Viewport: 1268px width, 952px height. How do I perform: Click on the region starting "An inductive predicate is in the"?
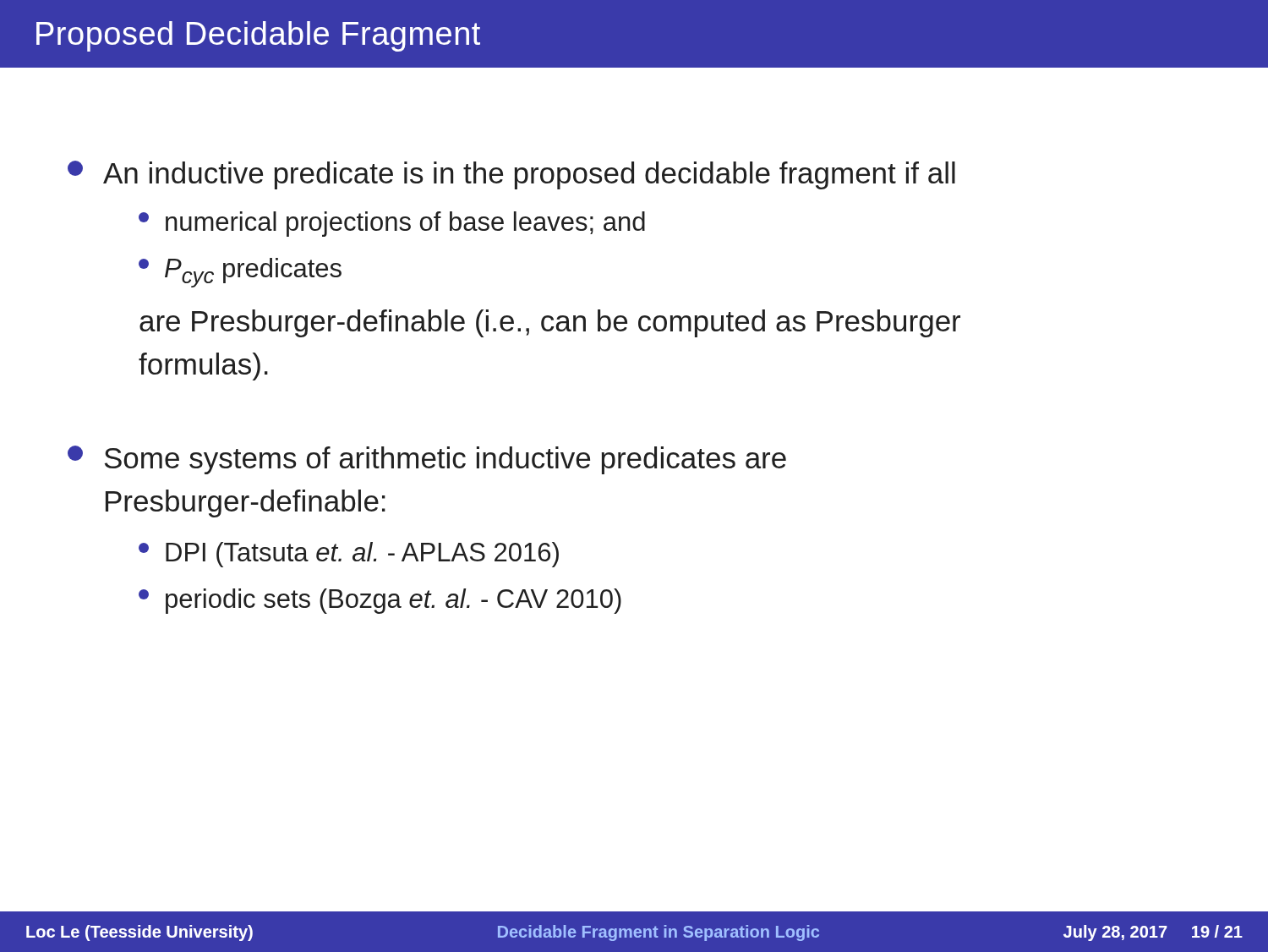point(511,175)
